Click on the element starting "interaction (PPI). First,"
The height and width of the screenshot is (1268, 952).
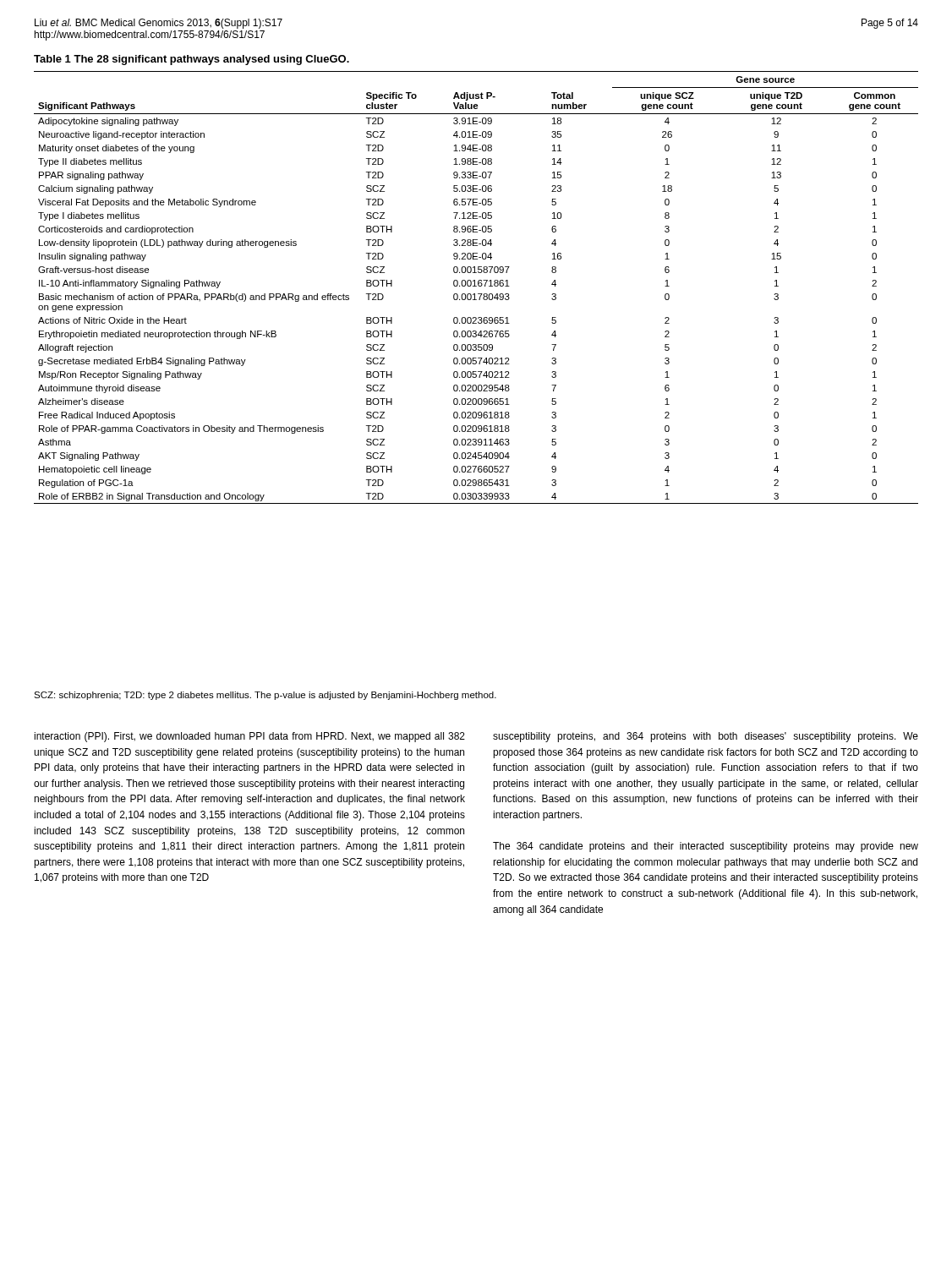pyautogui.click(x=249, y=807)
